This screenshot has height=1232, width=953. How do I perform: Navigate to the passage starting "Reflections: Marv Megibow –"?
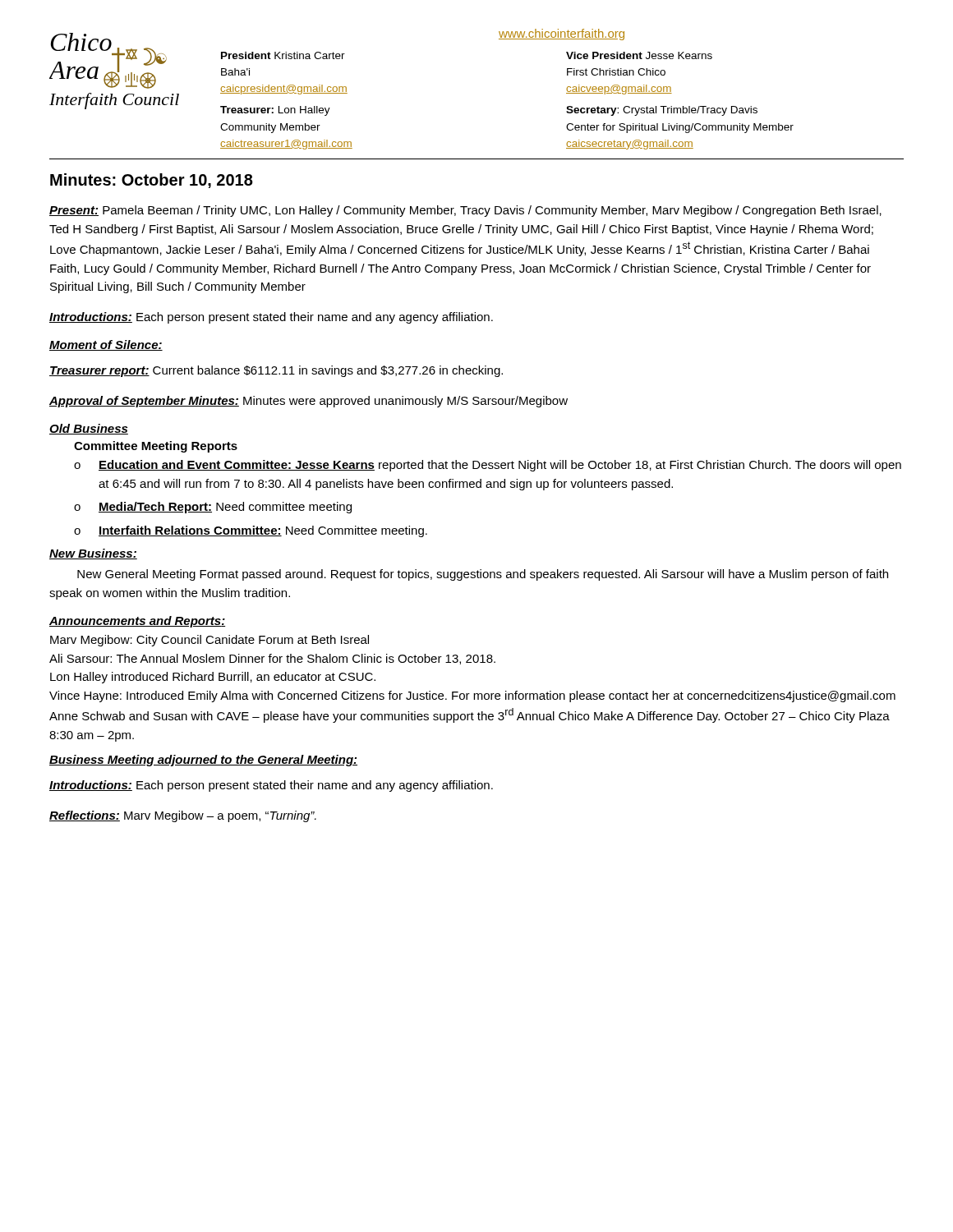coord(183,815)
